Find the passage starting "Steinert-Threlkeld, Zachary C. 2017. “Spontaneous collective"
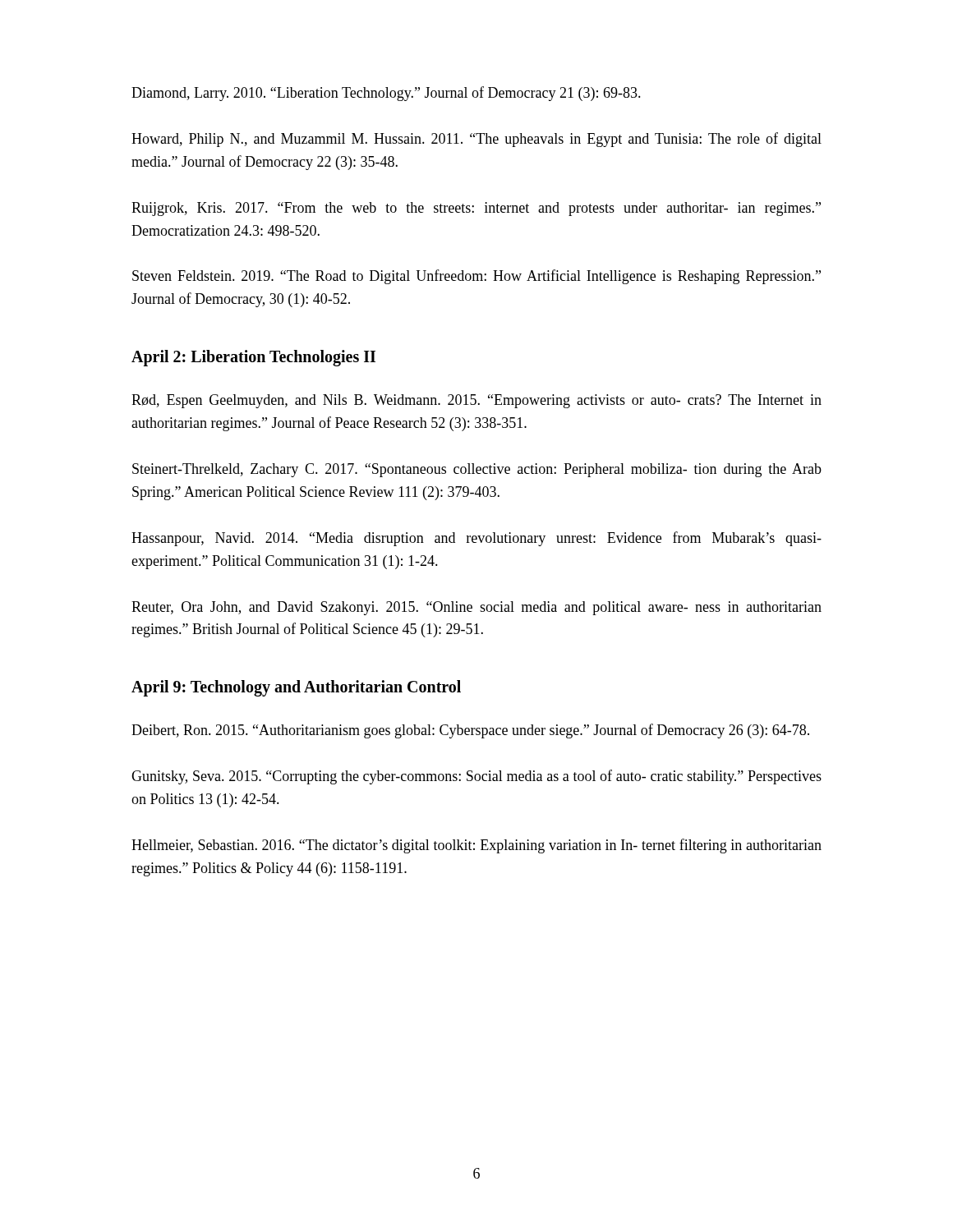953x1232 pixels. pos(476,480)
